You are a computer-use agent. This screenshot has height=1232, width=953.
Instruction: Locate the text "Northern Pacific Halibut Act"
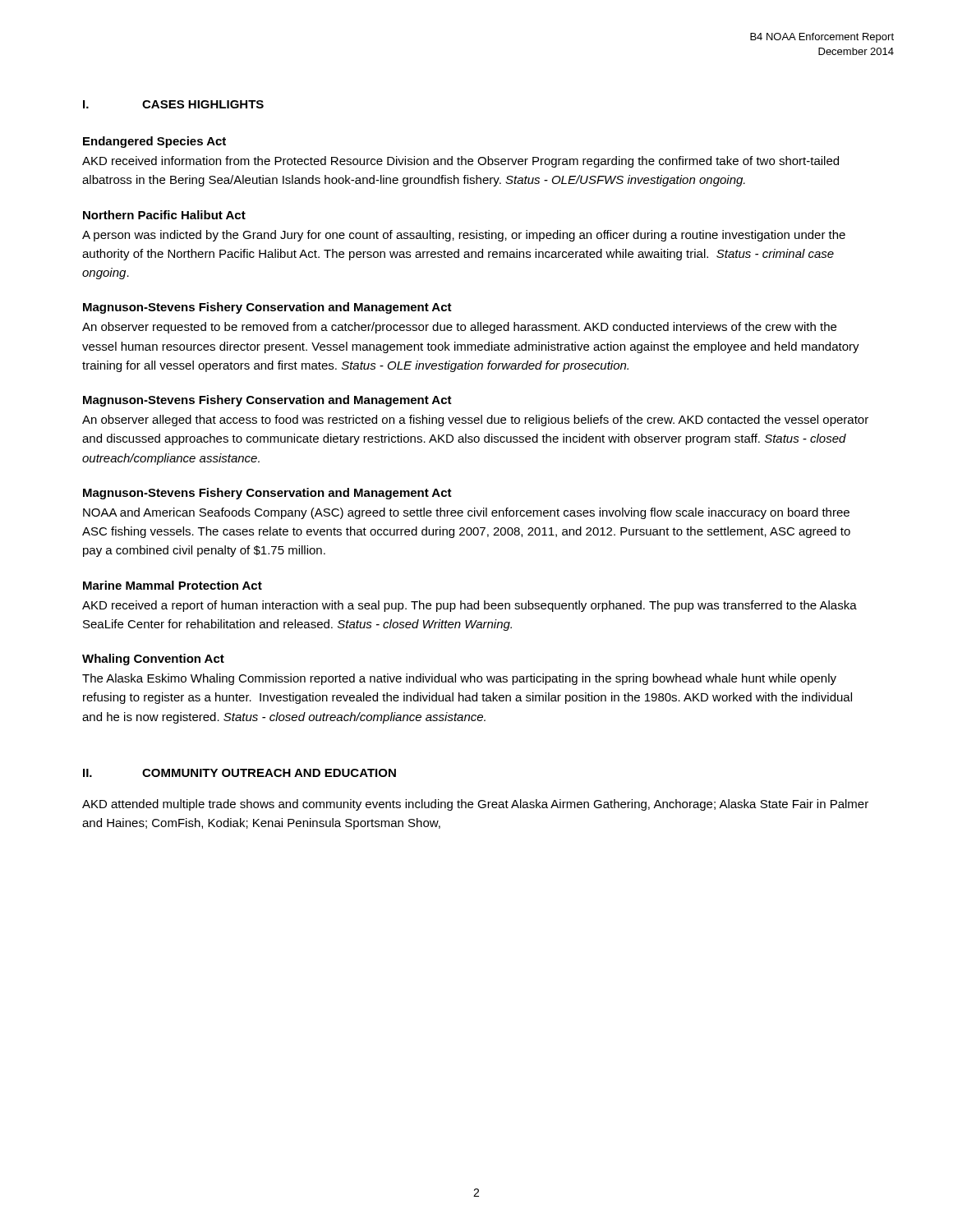(x=164, y=214)
